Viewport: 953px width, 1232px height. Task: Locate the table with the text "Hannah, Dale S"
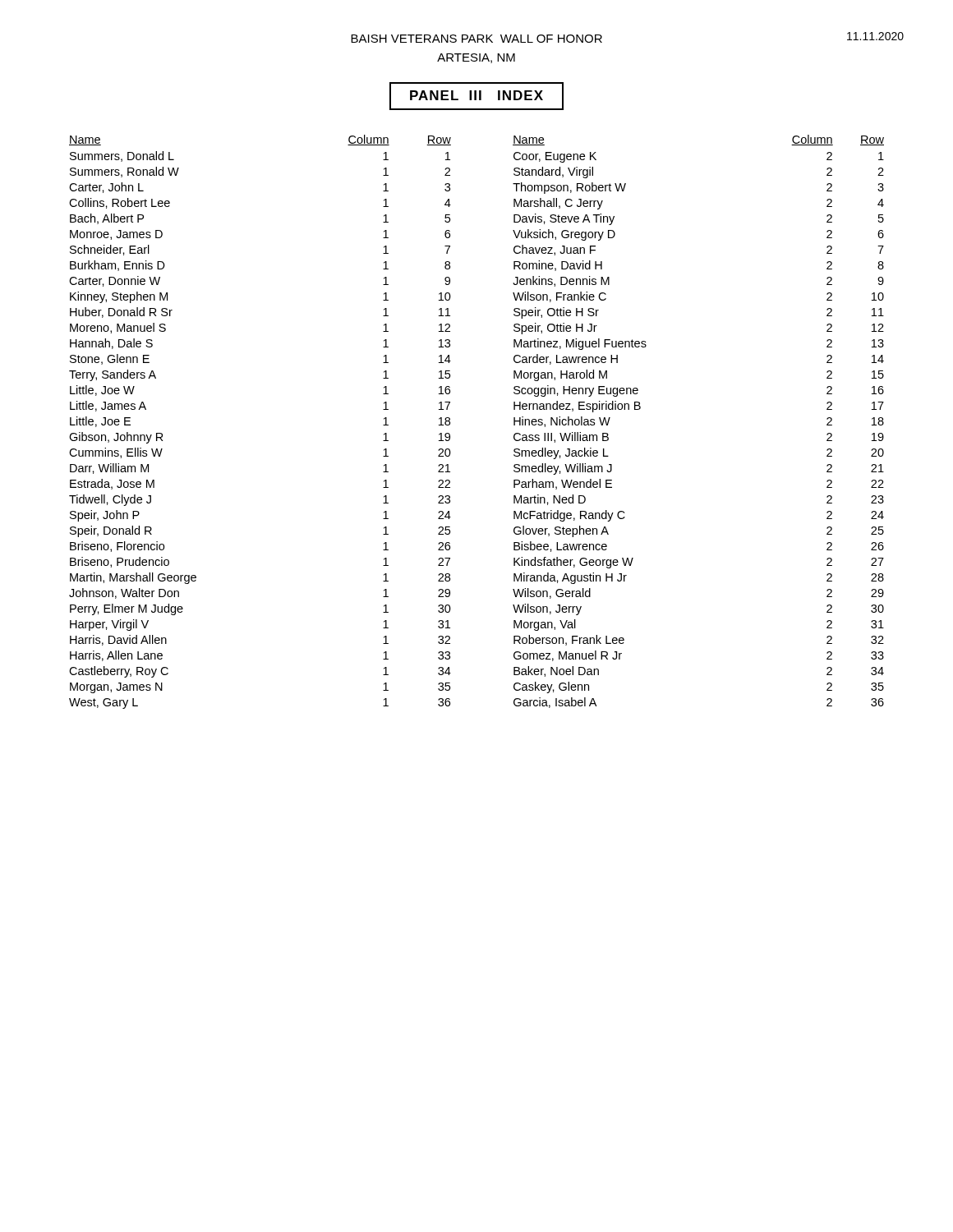coord(476,421)
